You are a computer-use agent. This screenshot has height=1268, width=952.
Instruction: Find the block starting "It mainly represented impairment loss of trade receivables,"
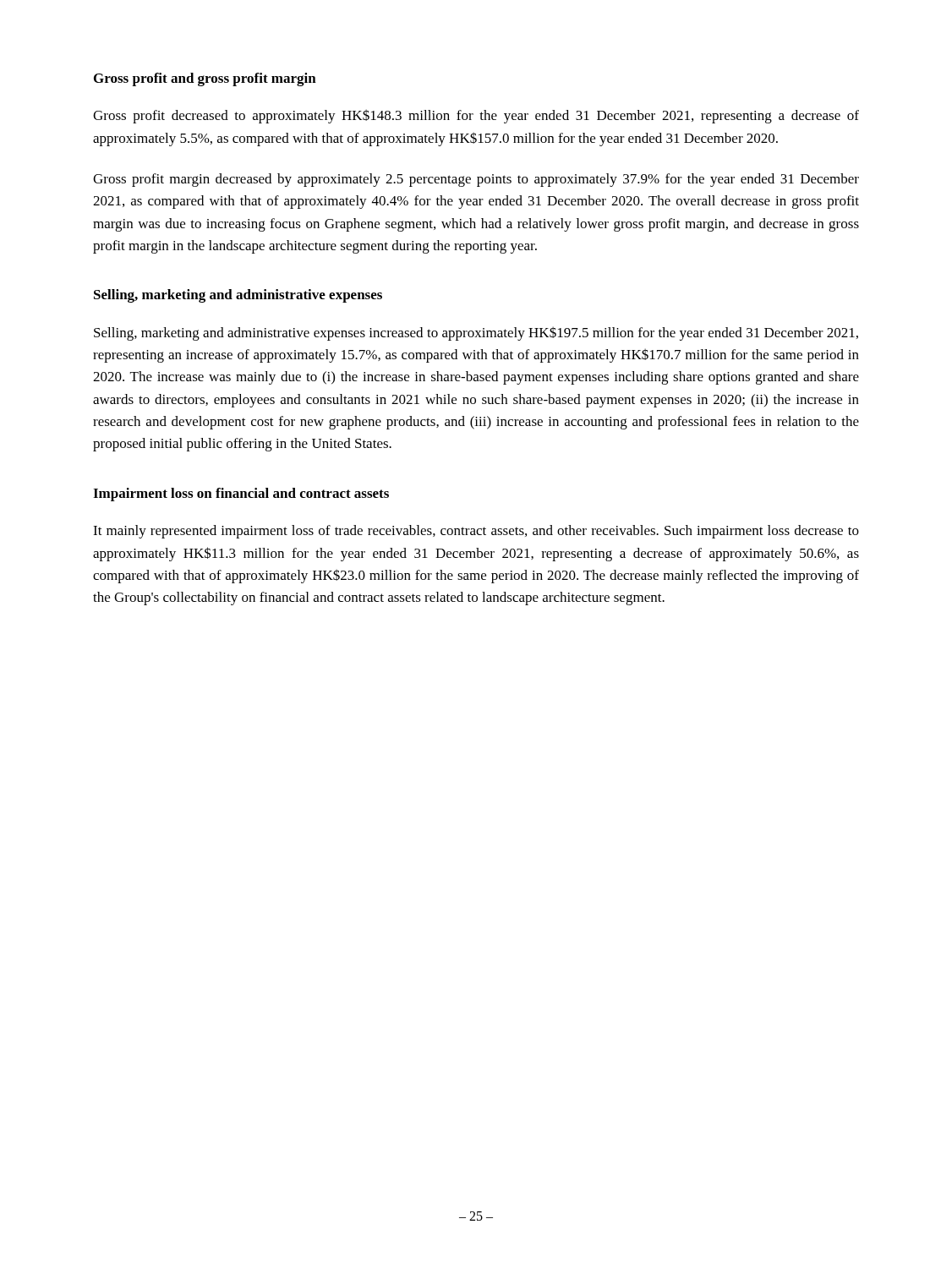[x=476, y=564]
